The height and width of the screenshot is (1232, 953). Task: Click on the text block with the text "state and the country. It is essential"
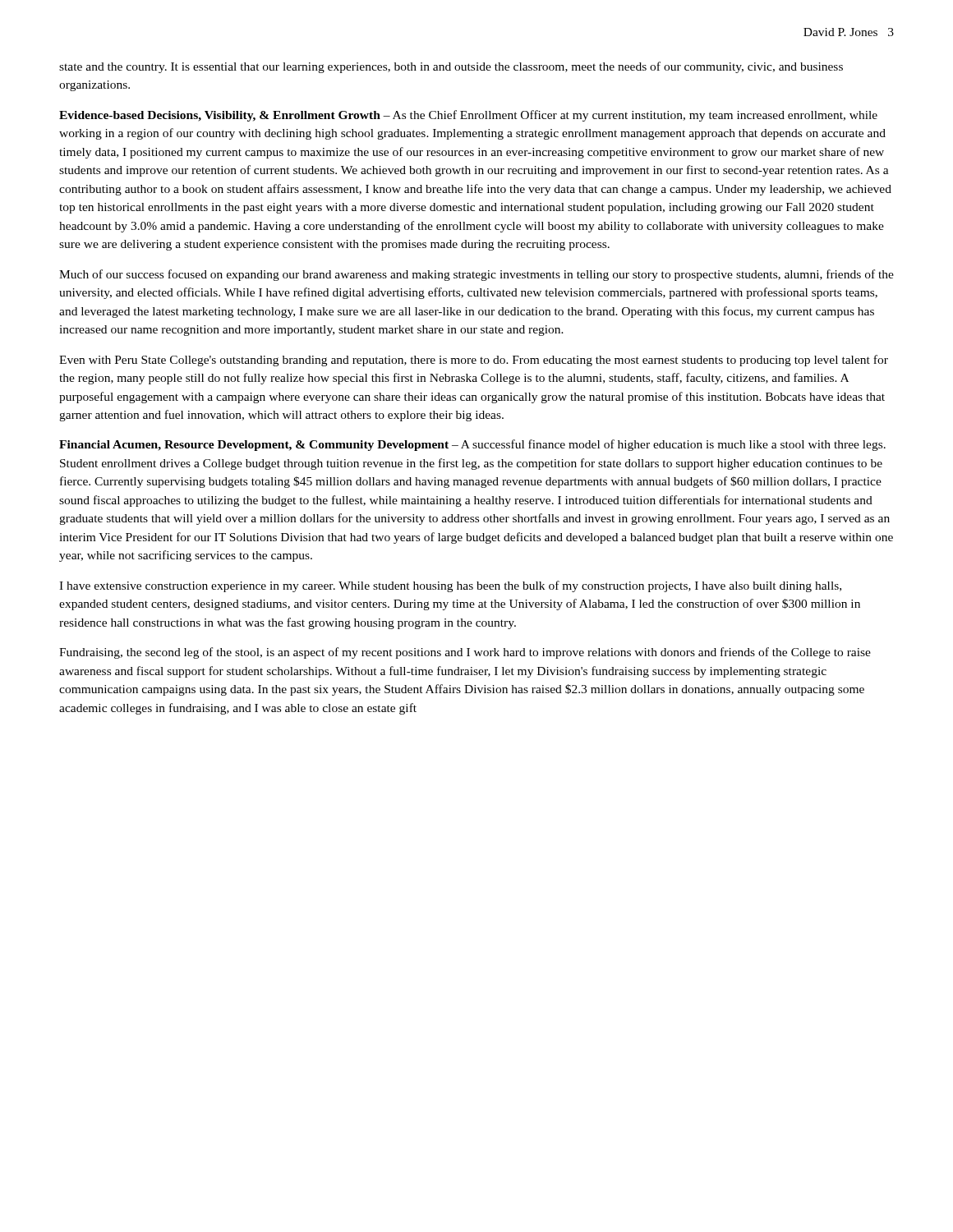(451, 75)
